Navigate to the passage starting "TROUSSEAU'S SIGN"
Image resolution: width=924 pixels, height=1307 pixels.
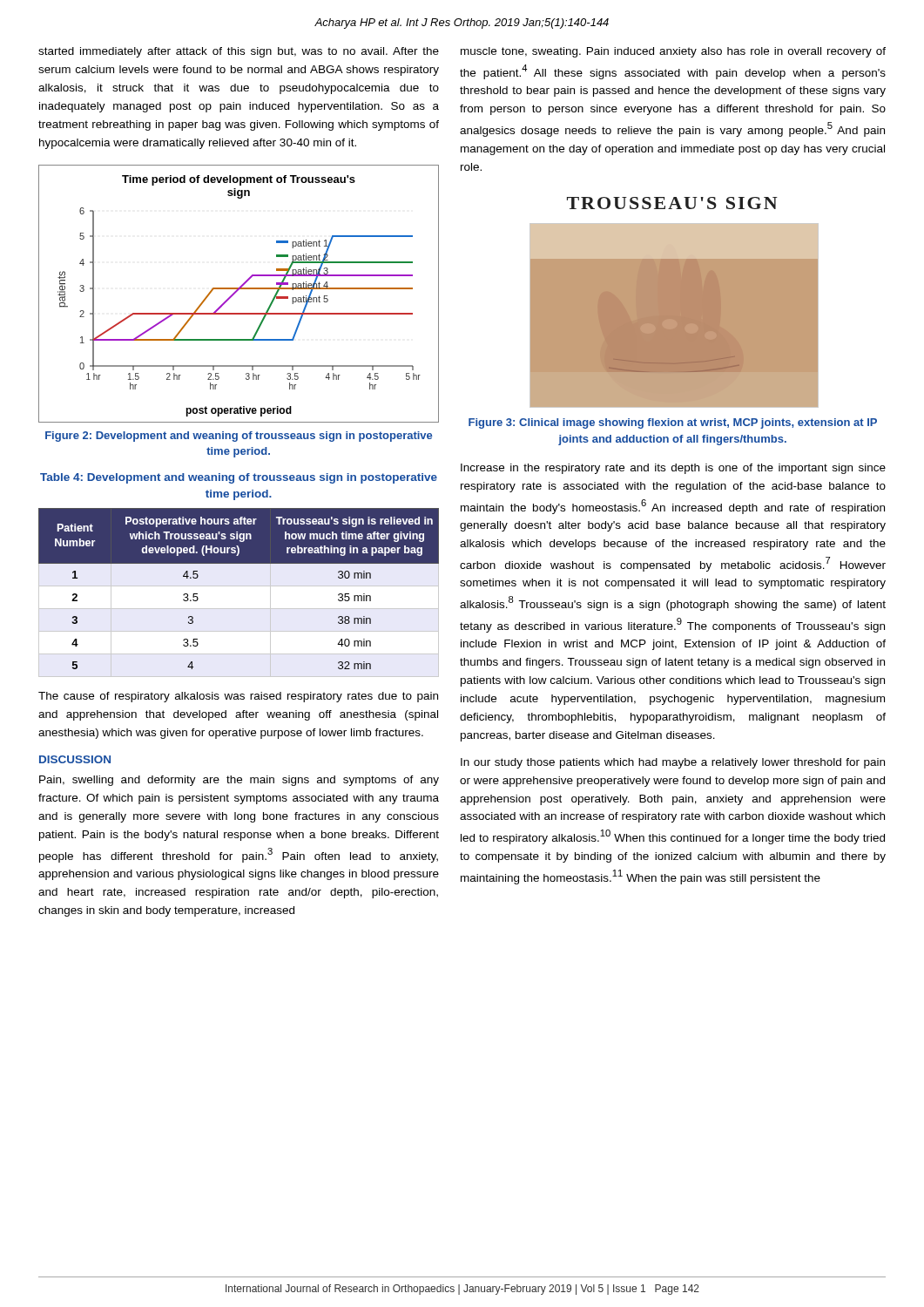(673, 203)
